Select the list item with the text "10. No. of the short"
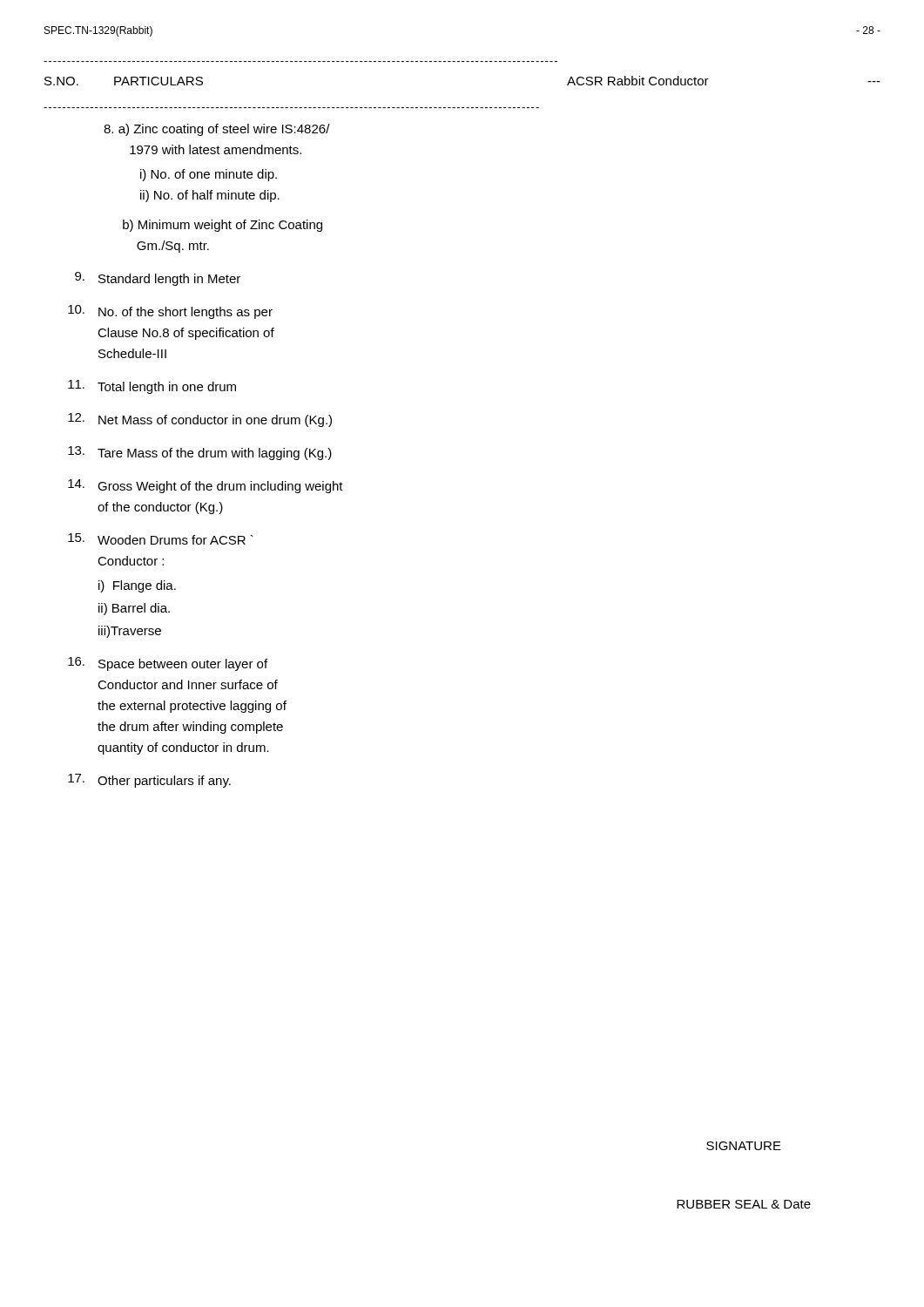 [159, 333]
